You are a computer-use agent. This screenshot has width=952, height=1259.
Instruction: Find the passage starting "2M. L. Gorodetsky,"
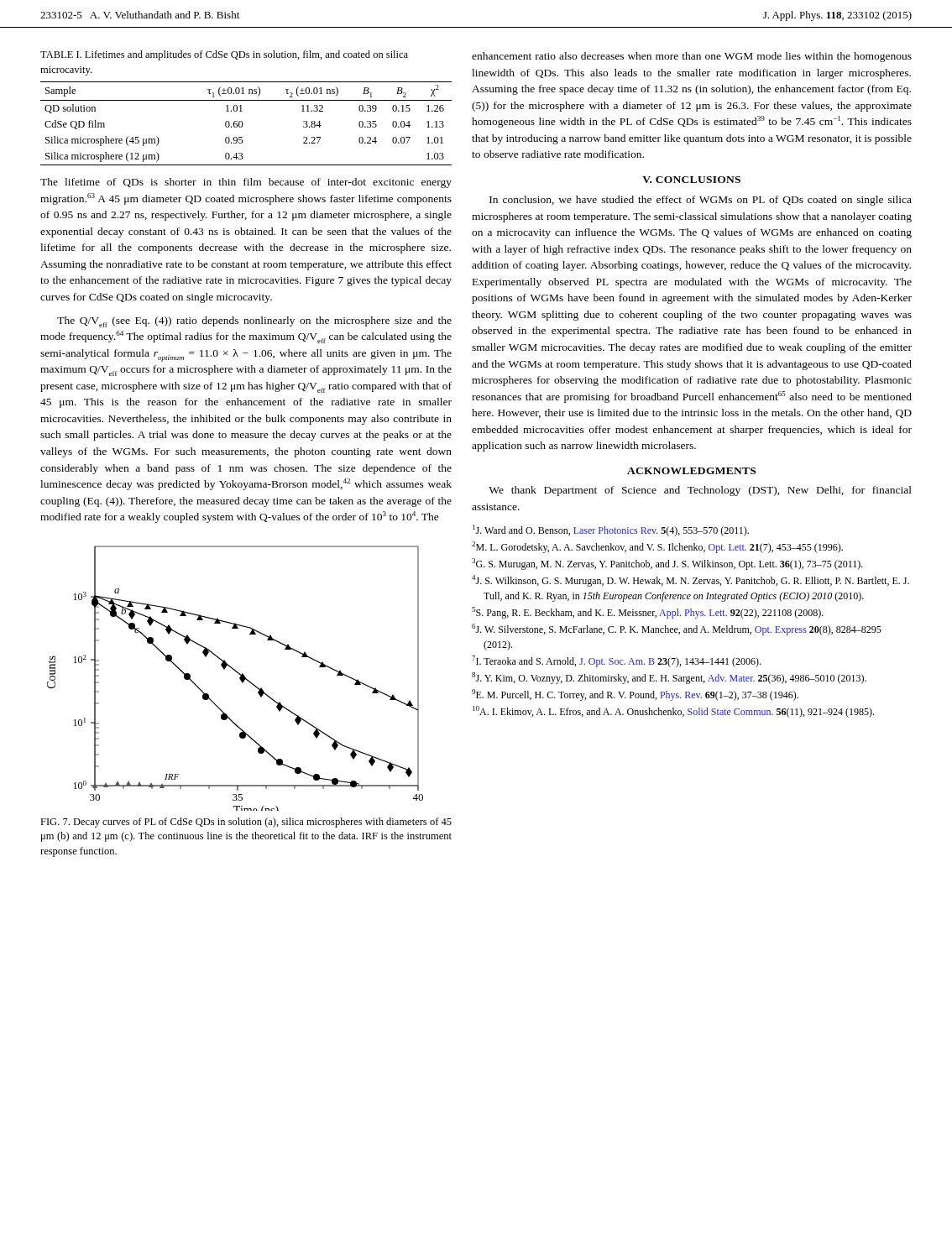658,546
